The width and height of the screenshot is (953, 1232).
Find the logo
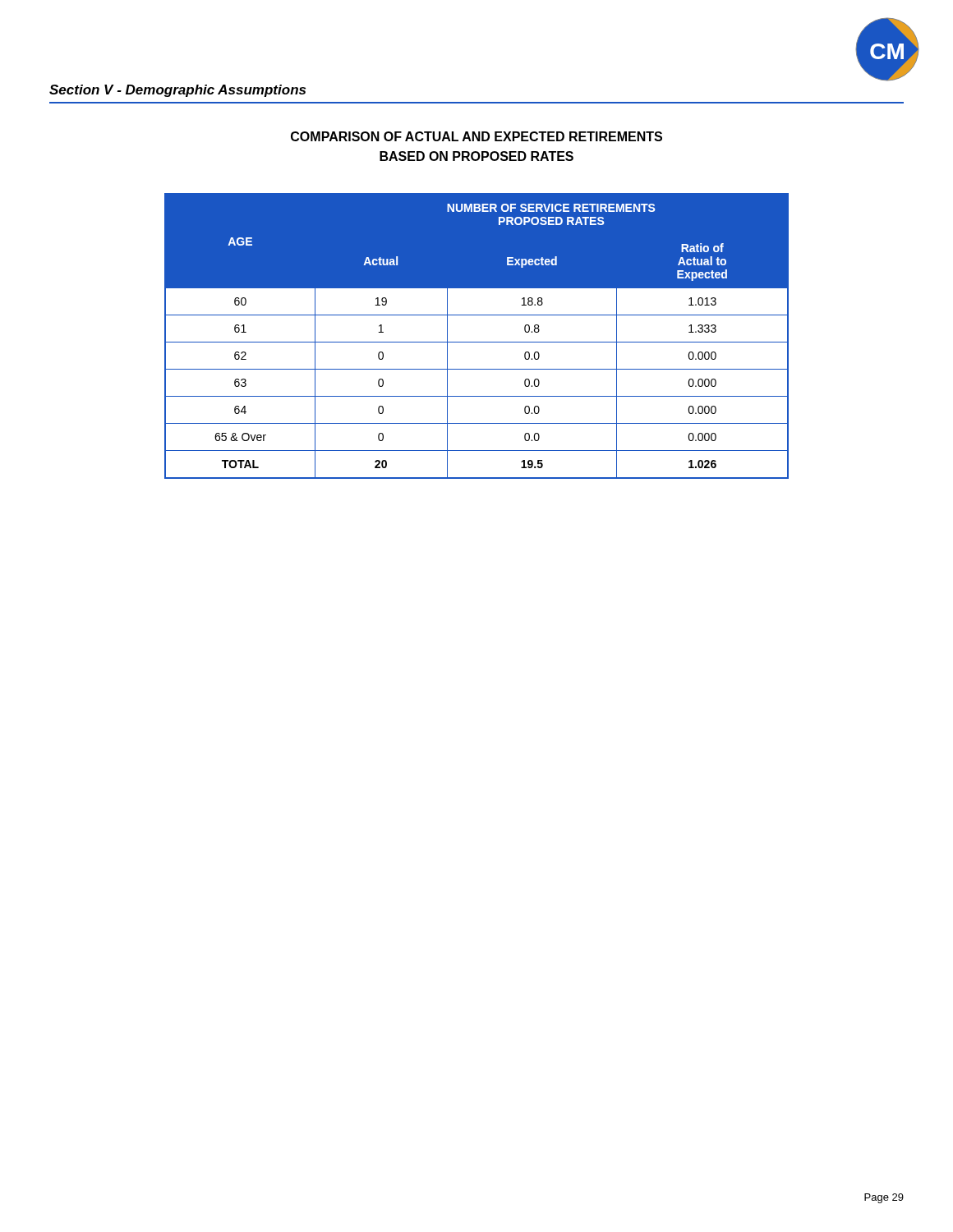[887, 49]
